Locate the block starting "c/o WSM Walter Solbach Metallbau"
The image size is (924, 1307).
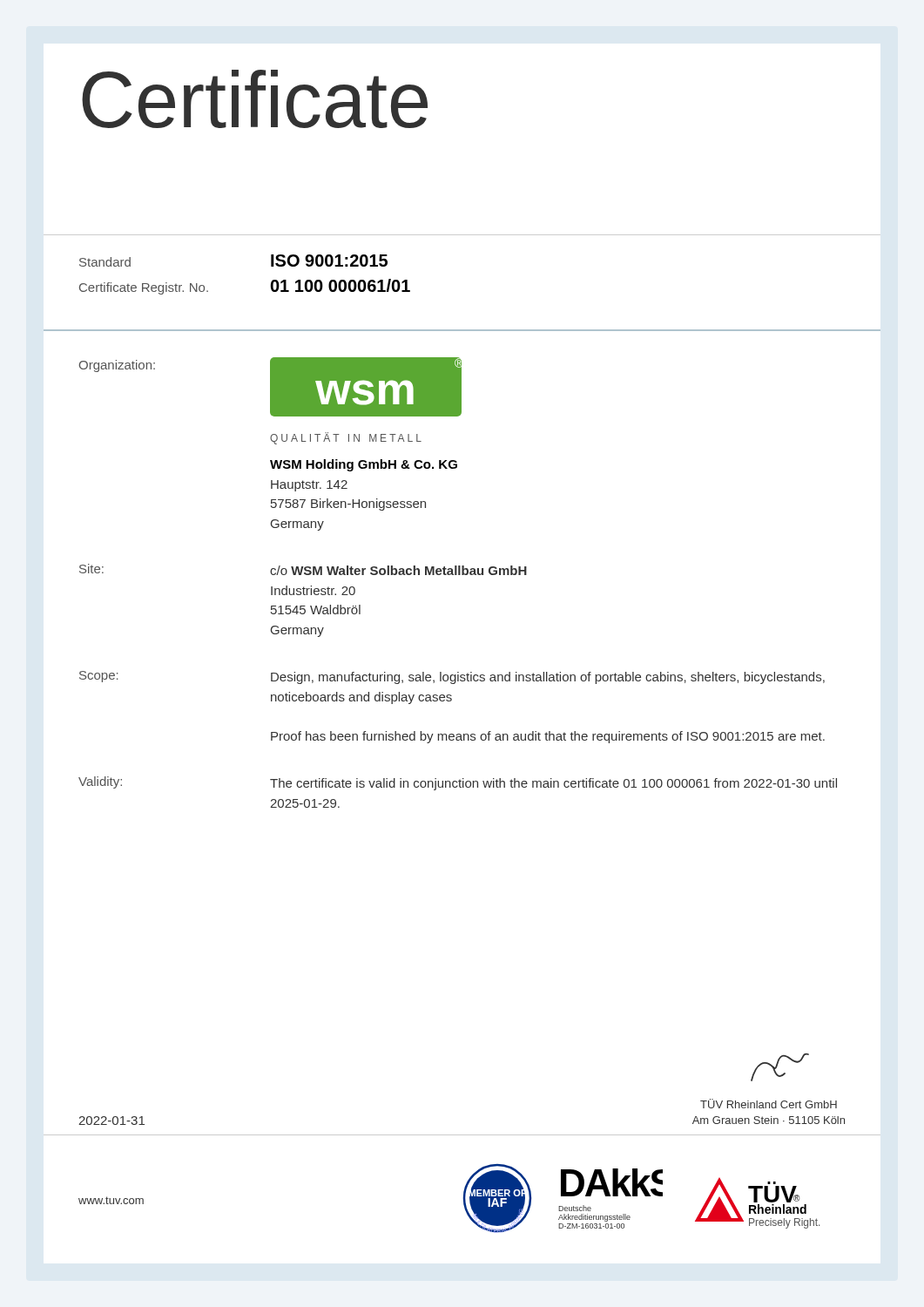[x=398, y=570]
